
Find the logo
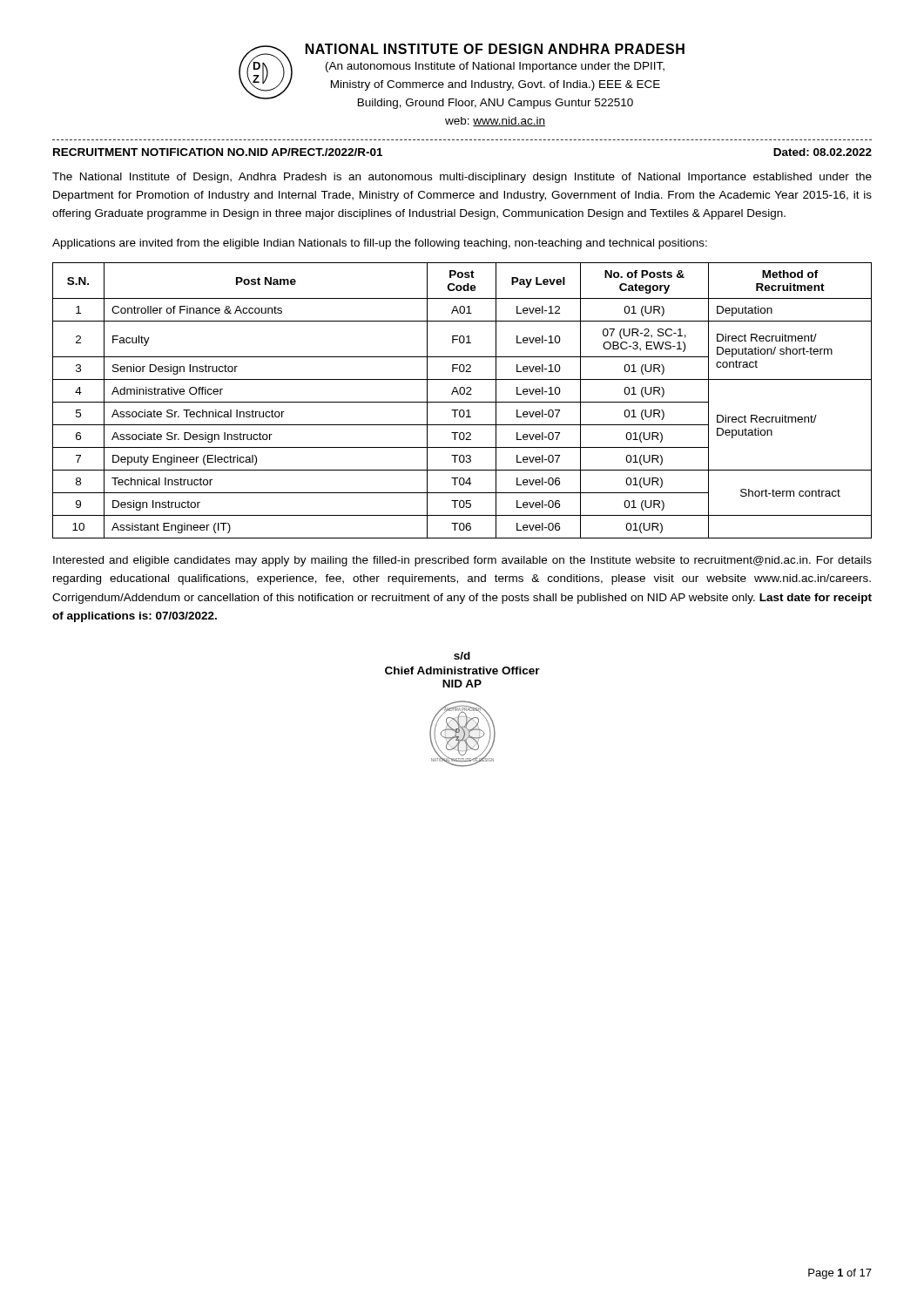click(x=462, y=735)
